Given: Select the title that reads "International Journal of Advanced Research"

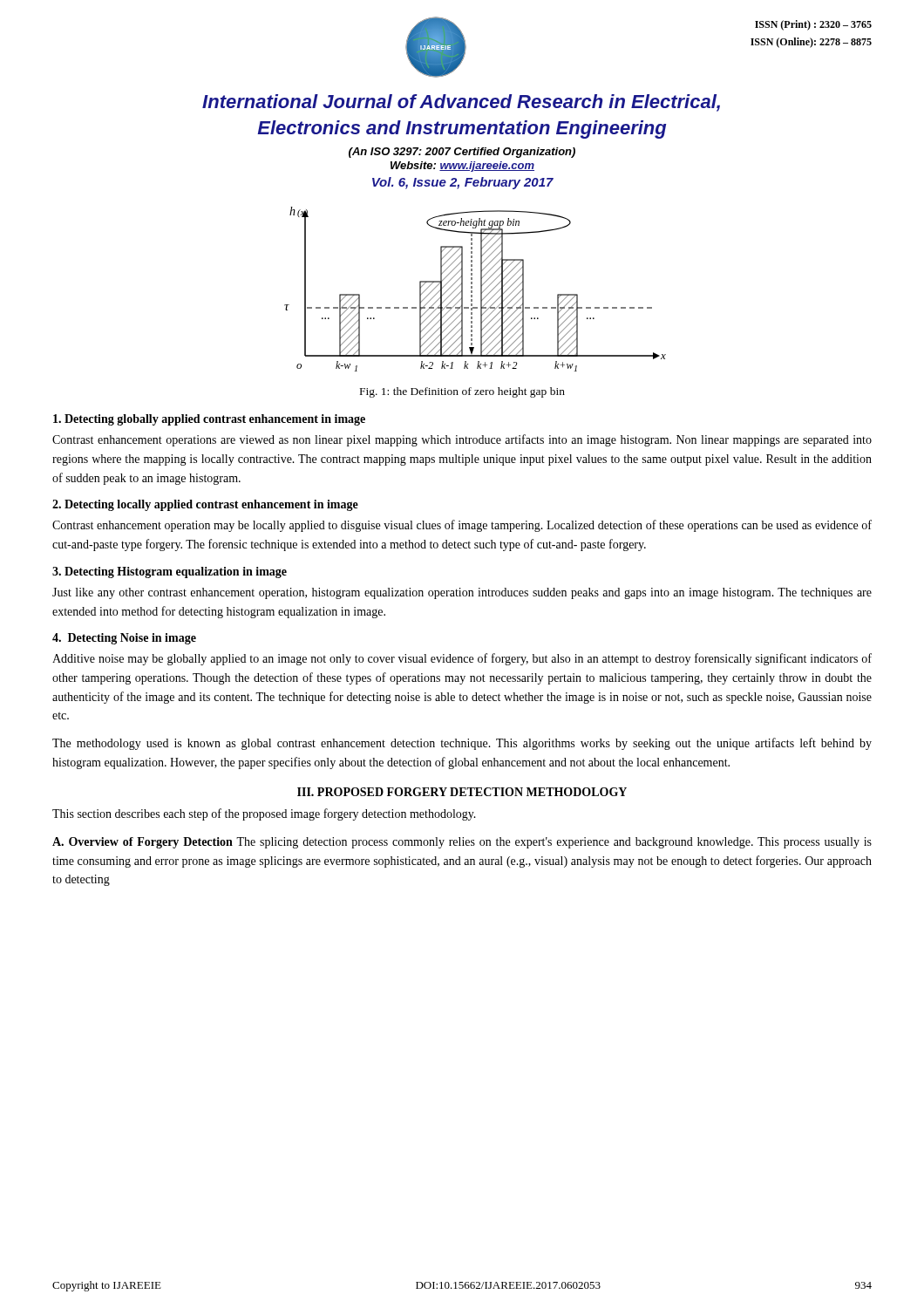Looking at the screenshot, I should click(462, 115).
